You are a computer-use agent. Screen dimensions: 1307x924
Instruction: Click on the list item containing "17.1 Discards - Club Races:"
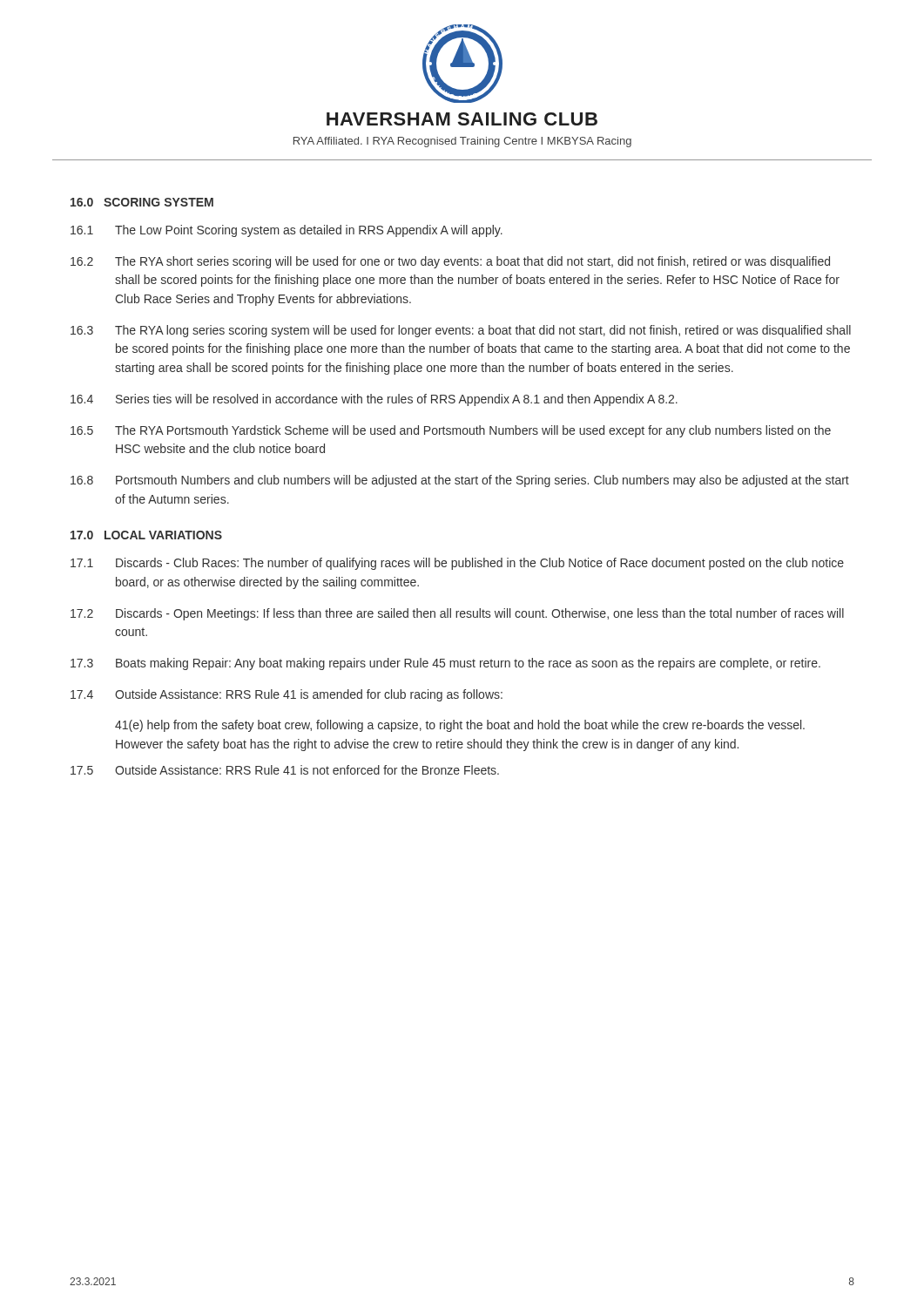(462, 573)
